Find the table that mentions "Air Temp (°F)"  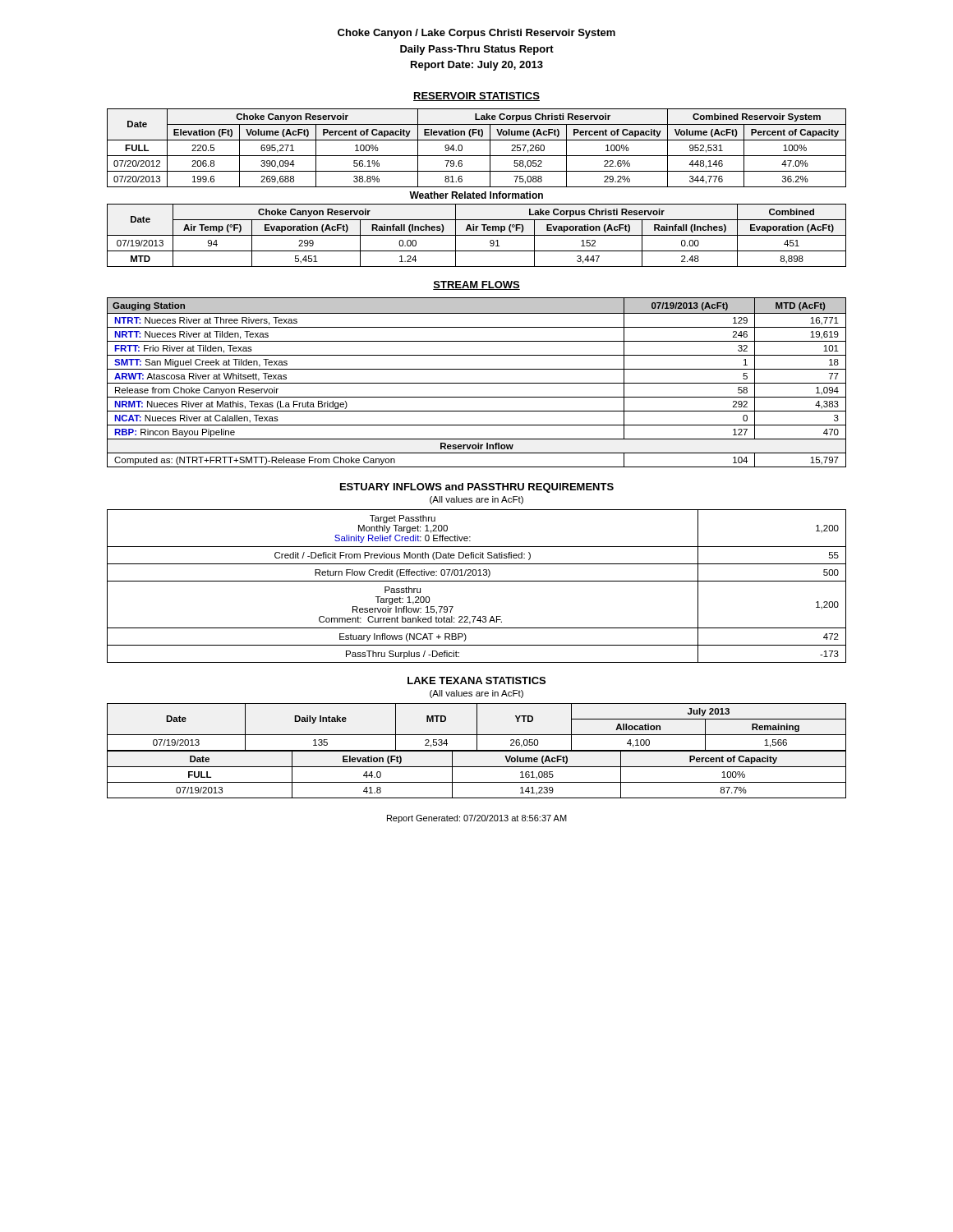point(476,227)
